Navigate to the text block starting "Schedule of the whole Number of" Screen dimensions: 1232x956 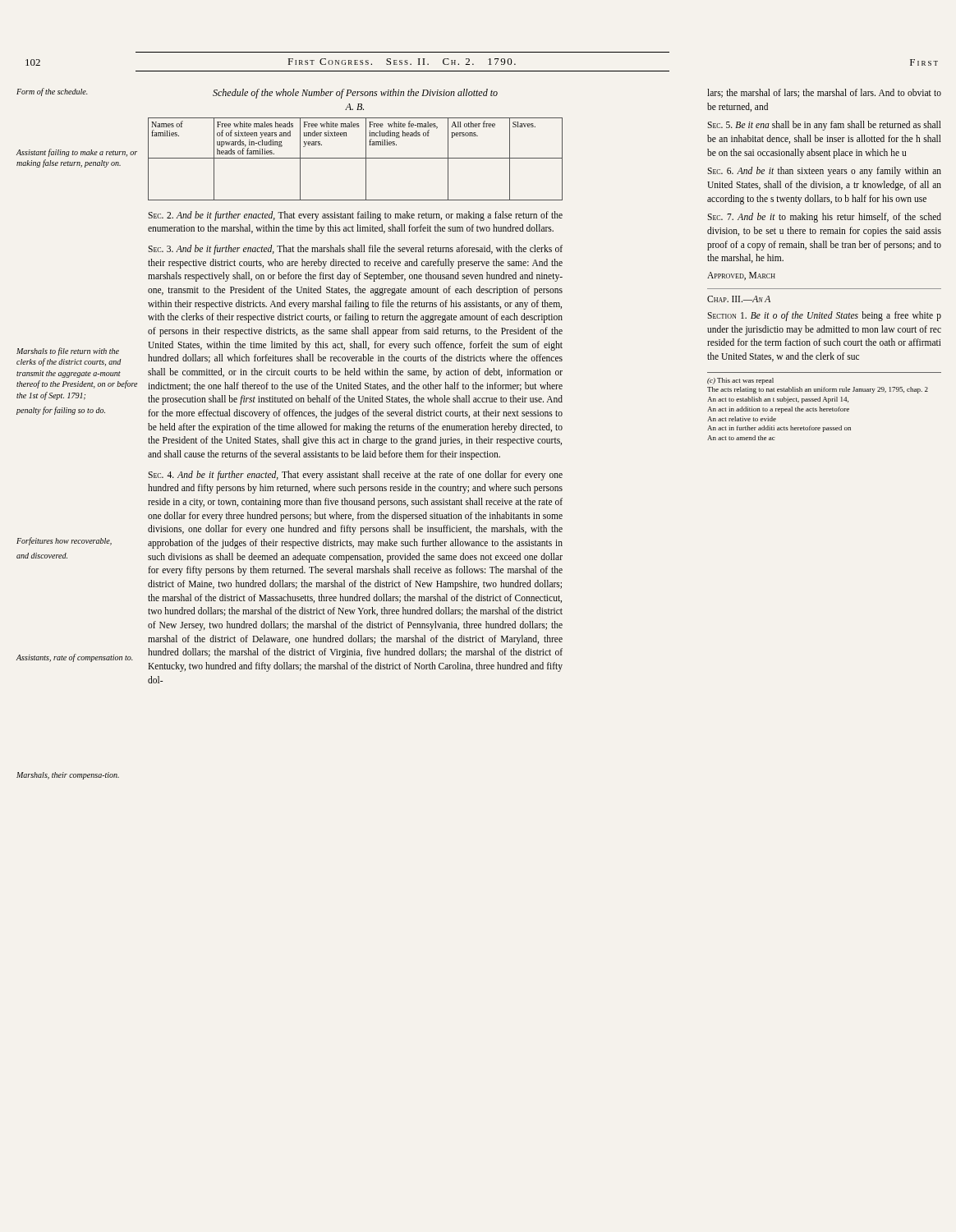(x=355, y=100)
